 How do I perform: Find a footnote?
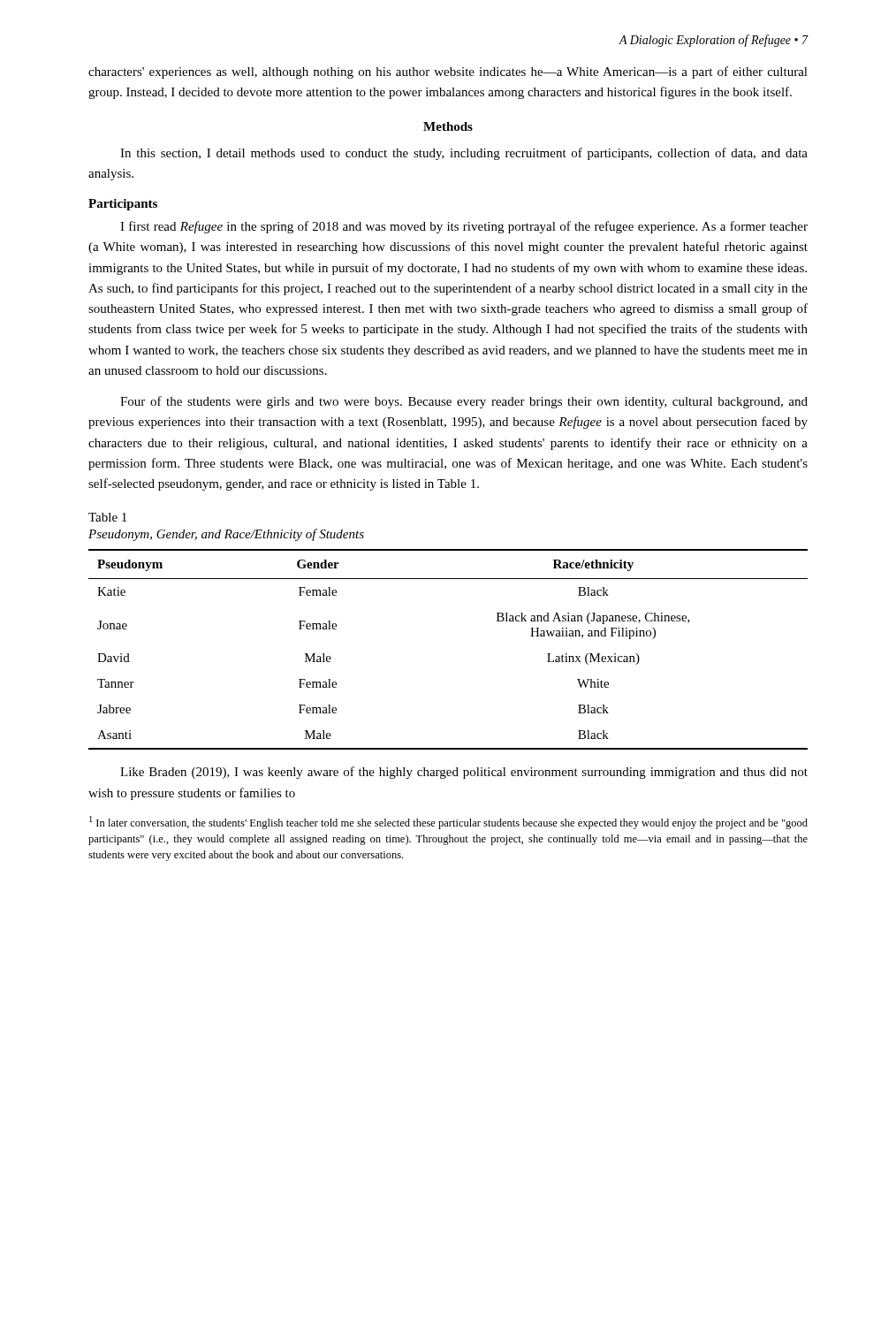point(448,838)
